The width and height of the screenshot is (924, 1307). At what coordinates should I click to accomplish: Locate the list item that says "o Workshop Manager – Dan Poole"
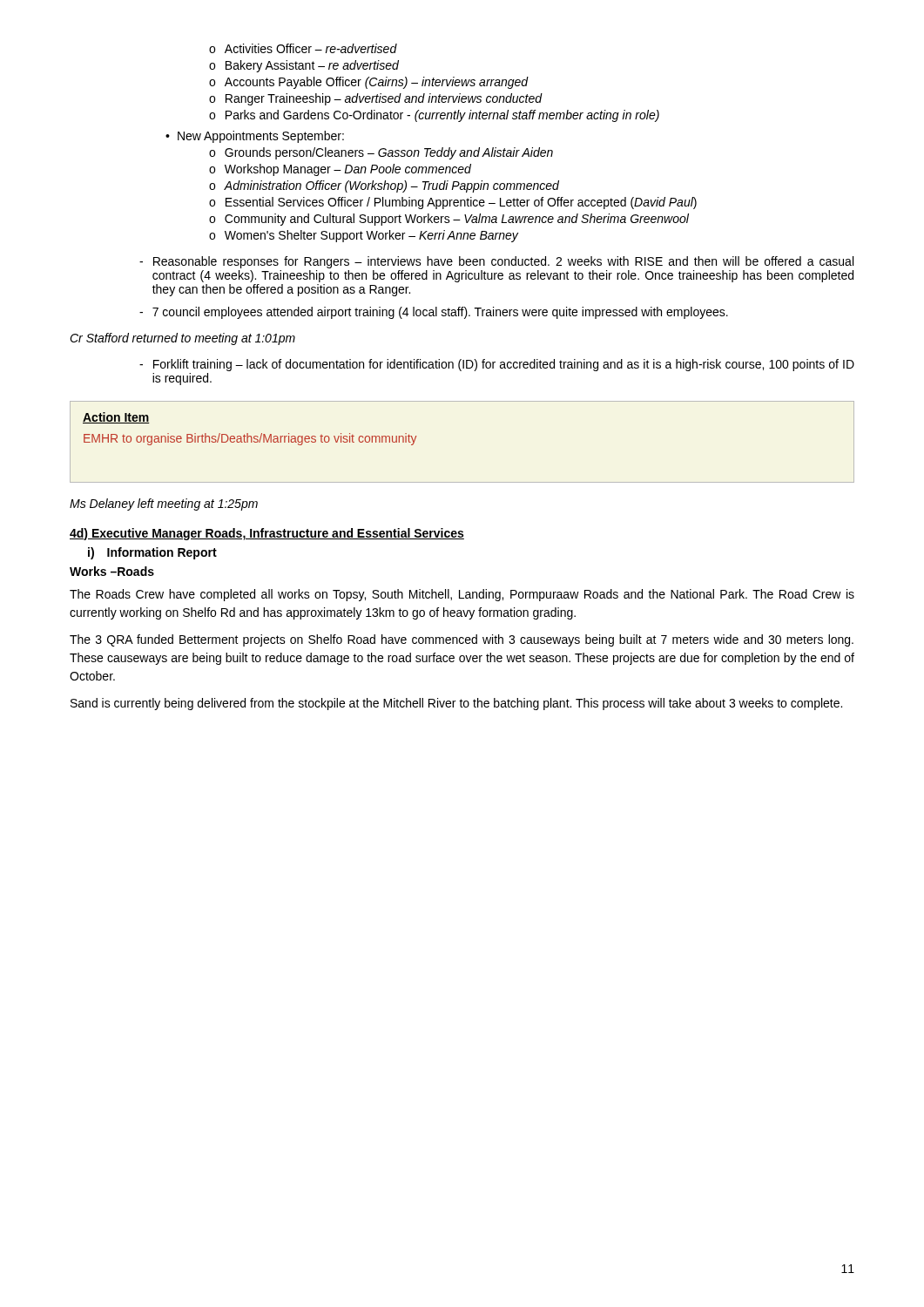click(340, 169)
